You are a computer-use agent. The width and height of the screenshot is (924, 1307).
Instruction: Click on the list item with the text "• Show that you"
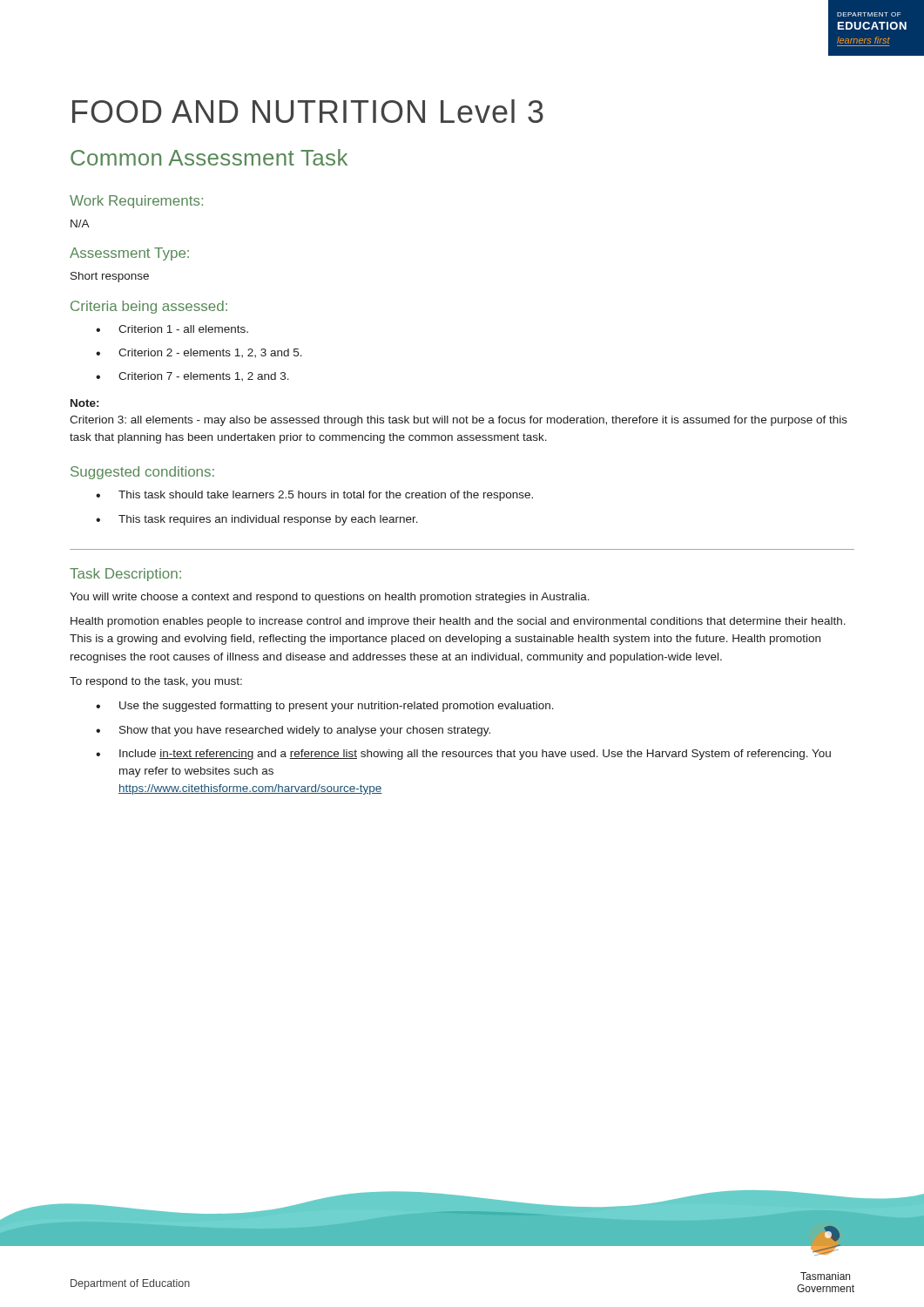(475, 731)
